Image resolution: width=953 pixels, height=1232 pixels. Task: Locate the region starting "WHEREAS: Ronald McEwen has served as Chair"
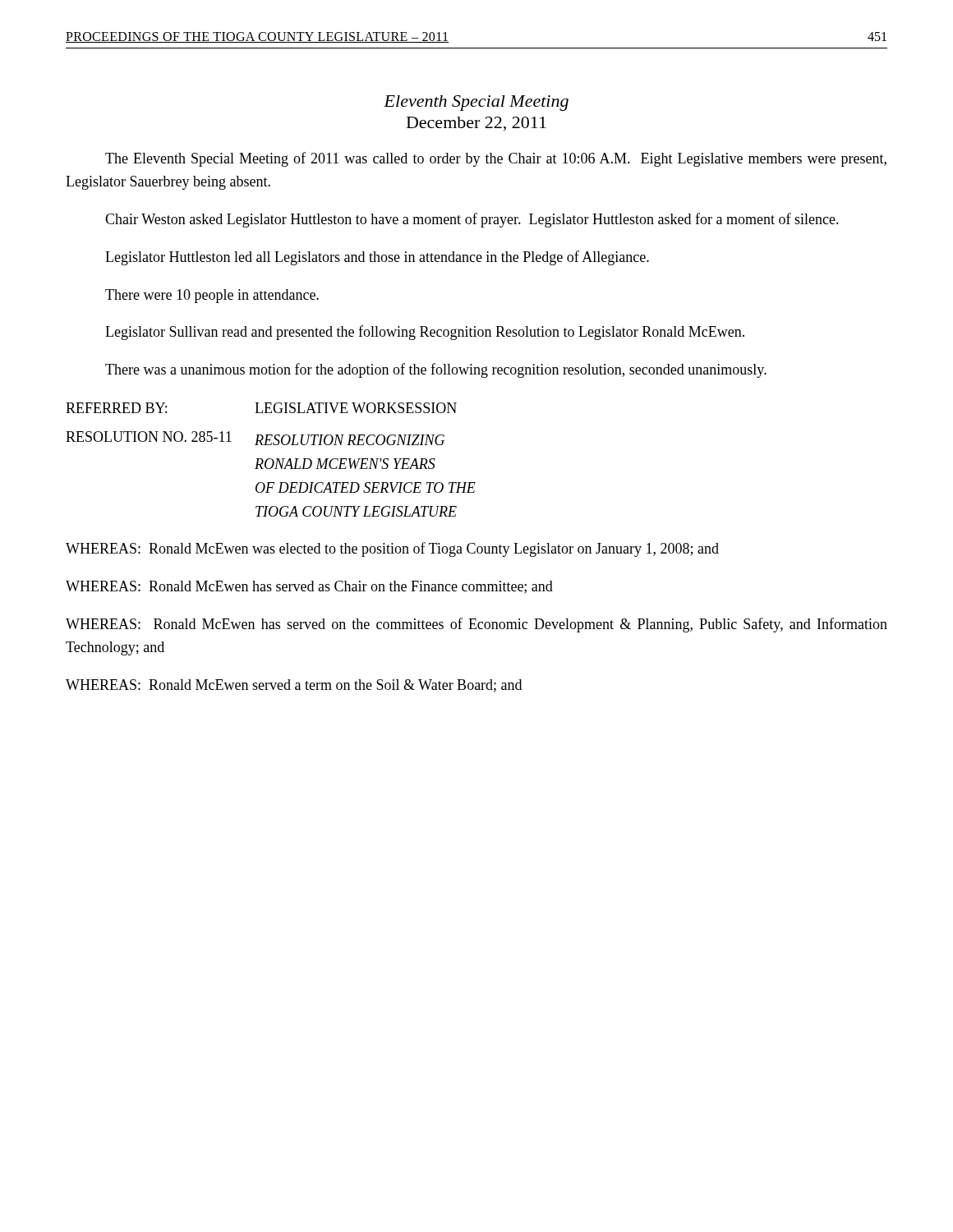[309, 587]
